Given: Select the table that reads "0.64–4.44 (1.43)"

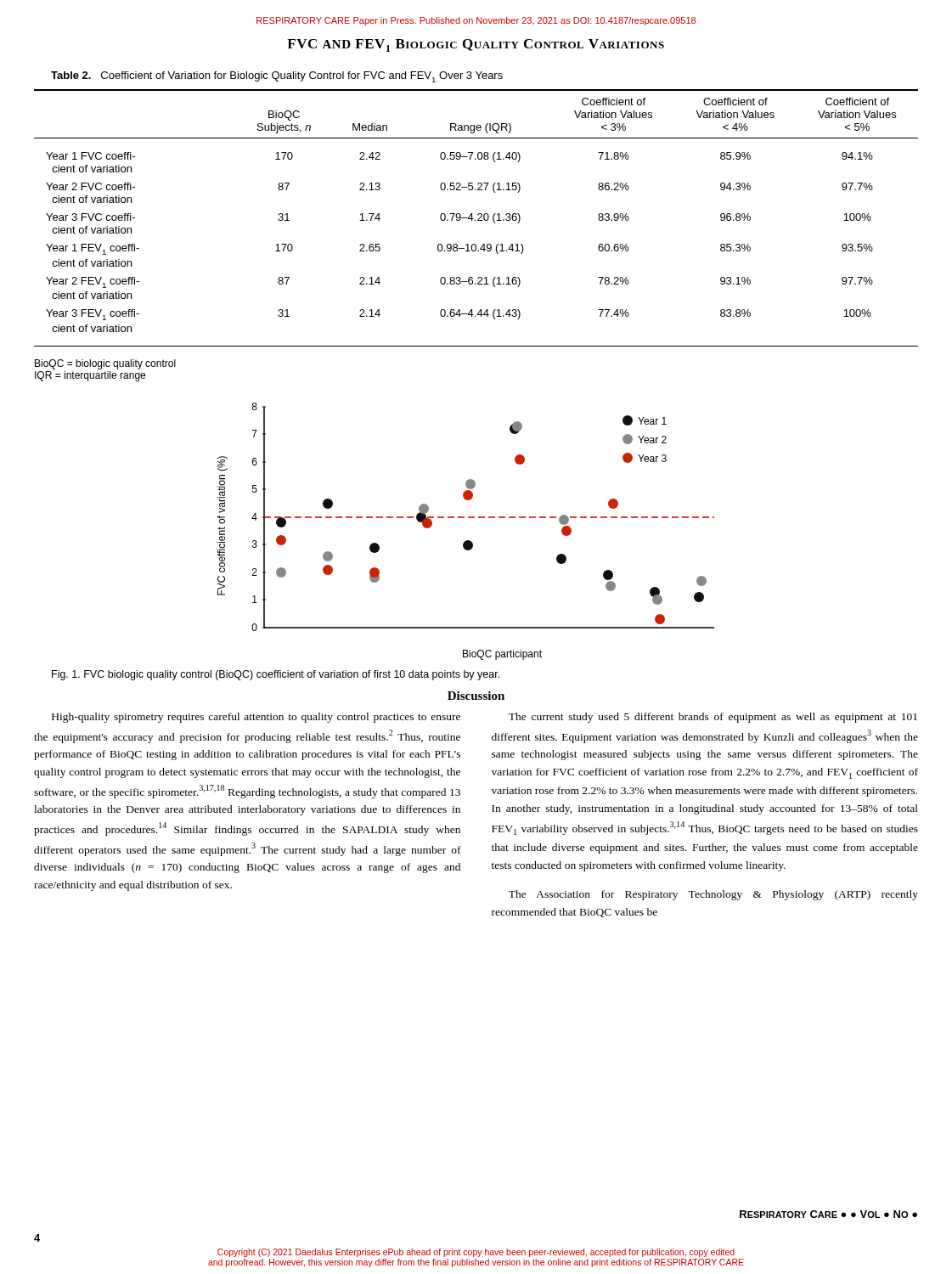Looking at the screenshot, I should (x=476, y=222).
